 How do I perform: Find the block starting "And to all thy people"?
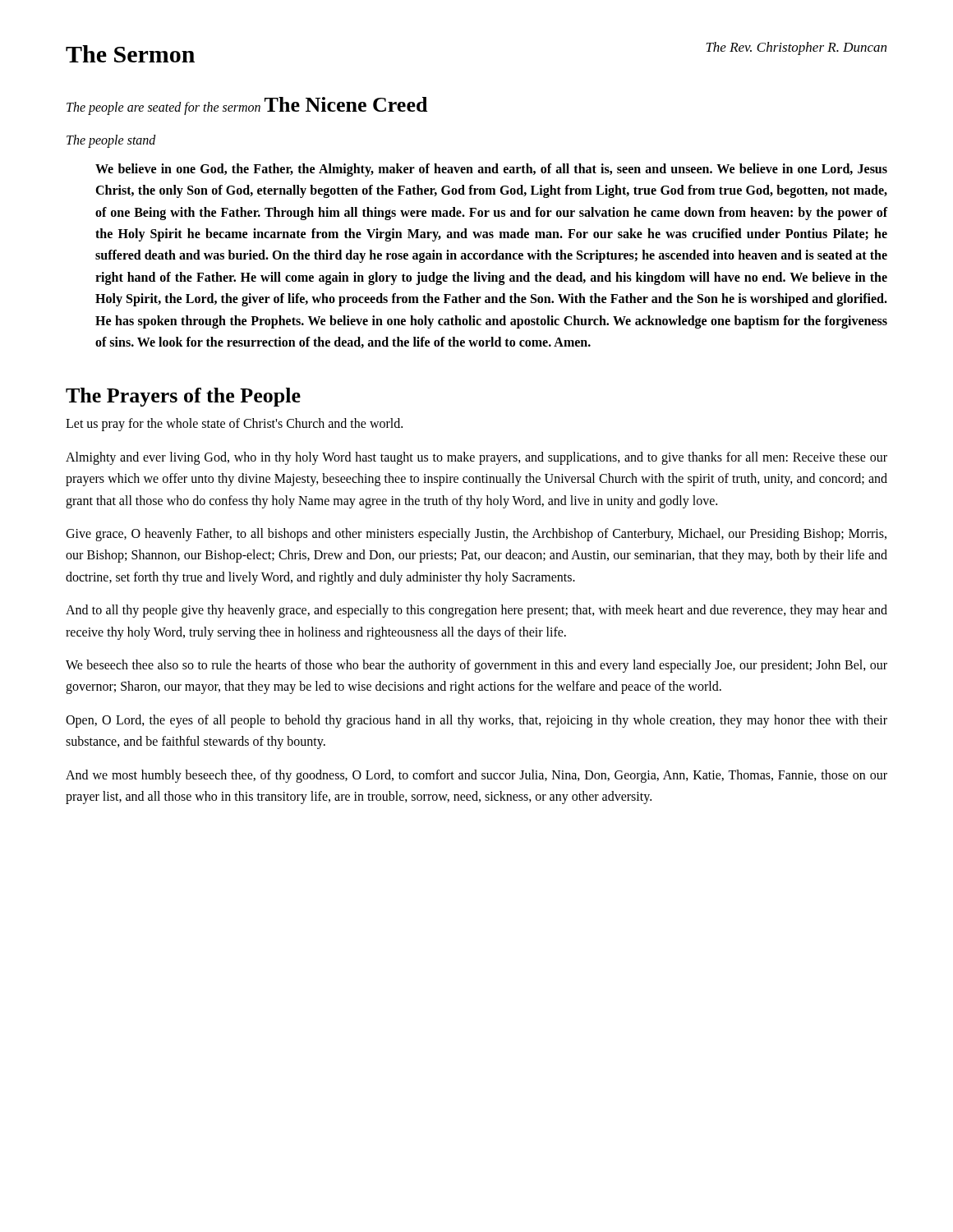pos(476,621)
